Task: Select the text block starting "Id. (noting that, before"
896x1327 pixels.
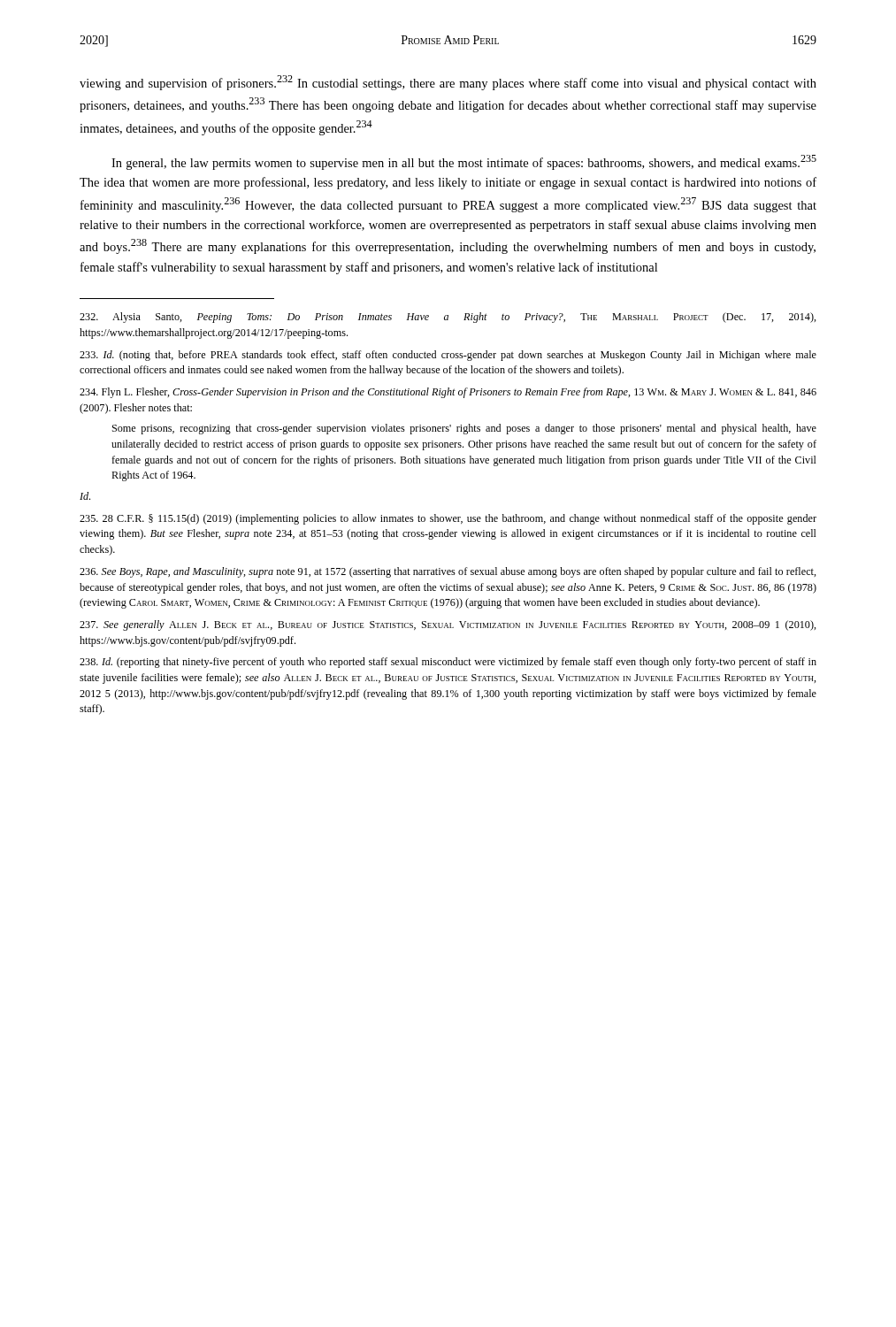Action: click(448, 362)
